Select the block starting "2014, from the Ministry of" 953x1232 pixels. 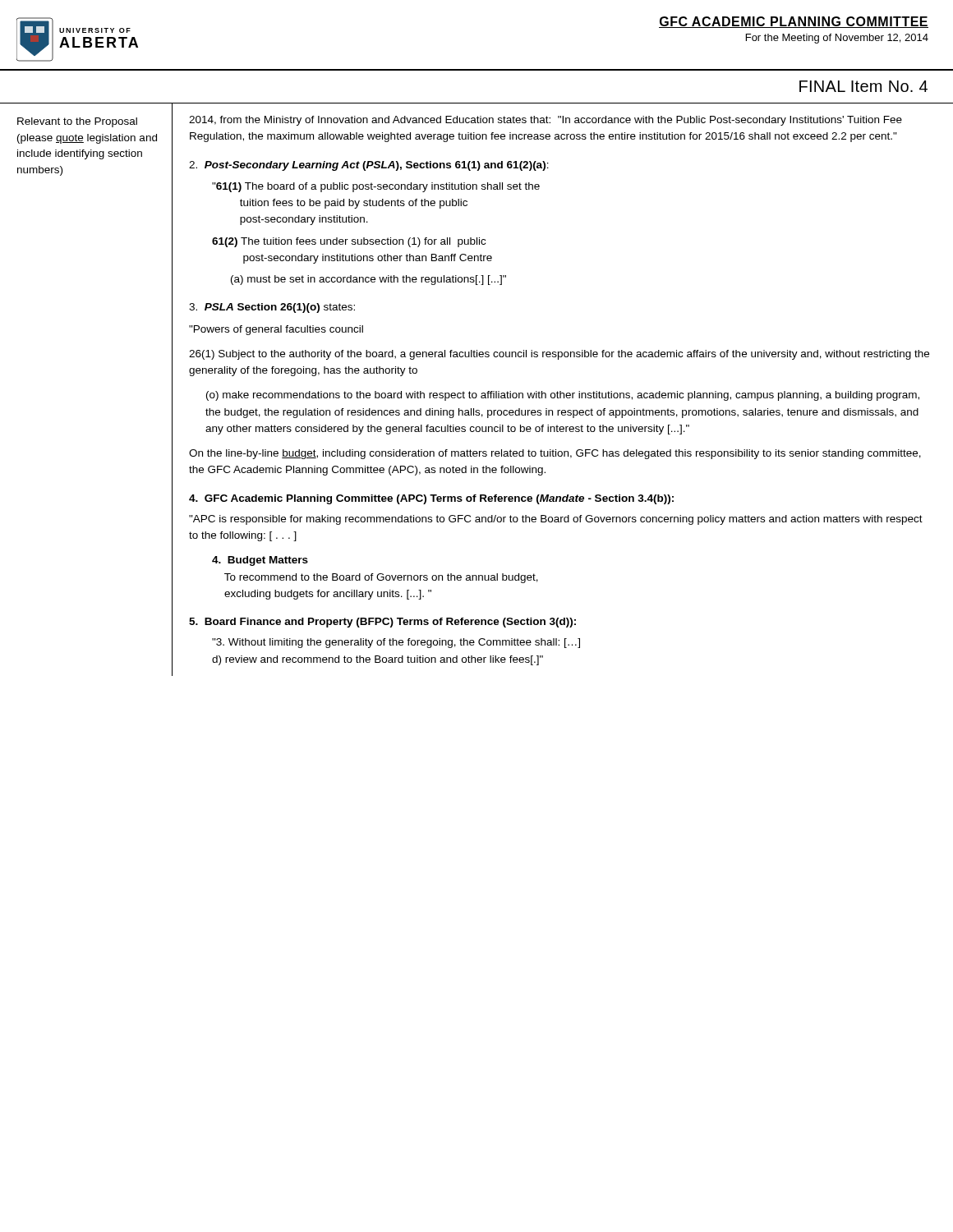tap(560, 128)
